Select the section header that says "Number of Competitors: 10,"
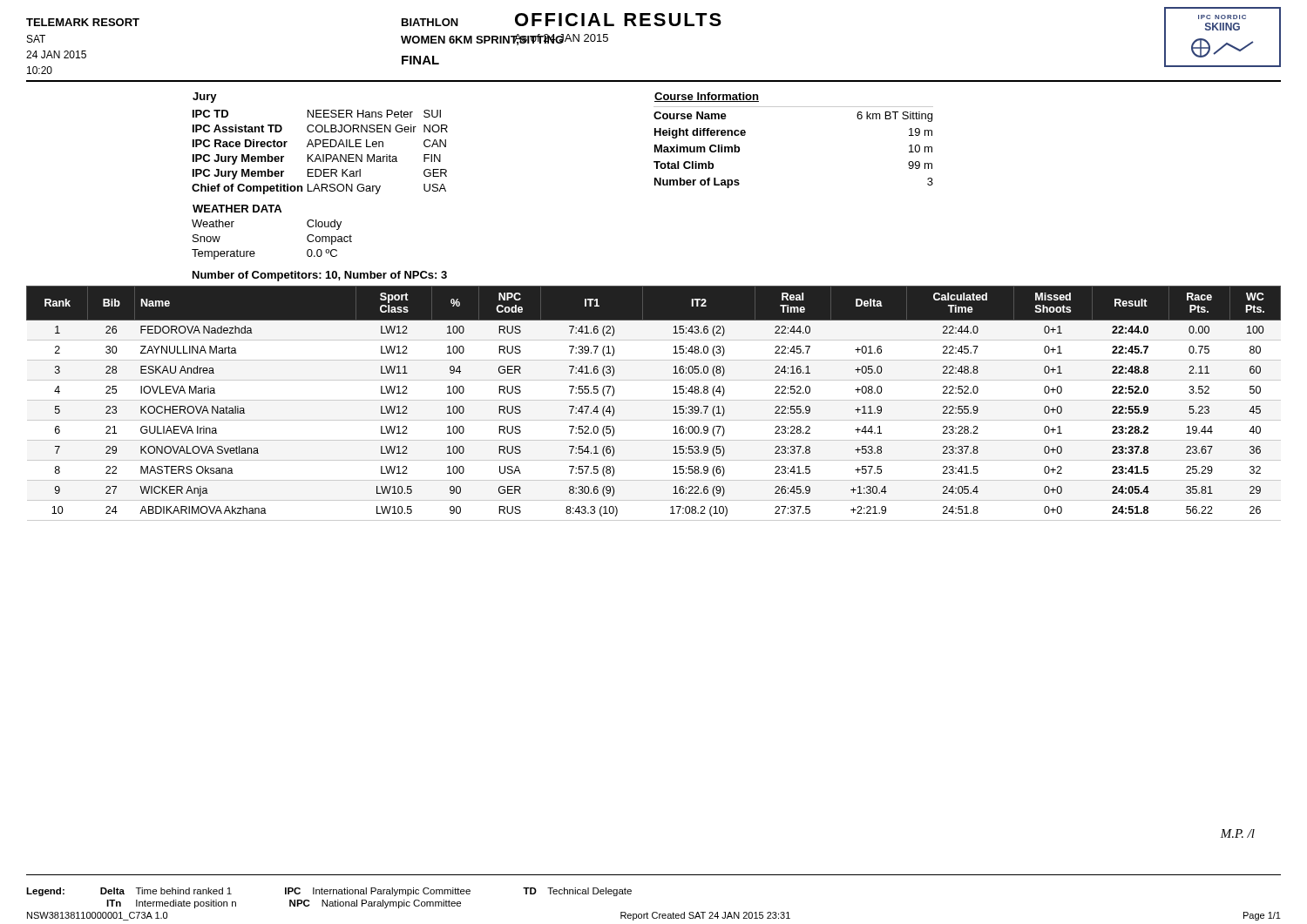 point(319,275)
